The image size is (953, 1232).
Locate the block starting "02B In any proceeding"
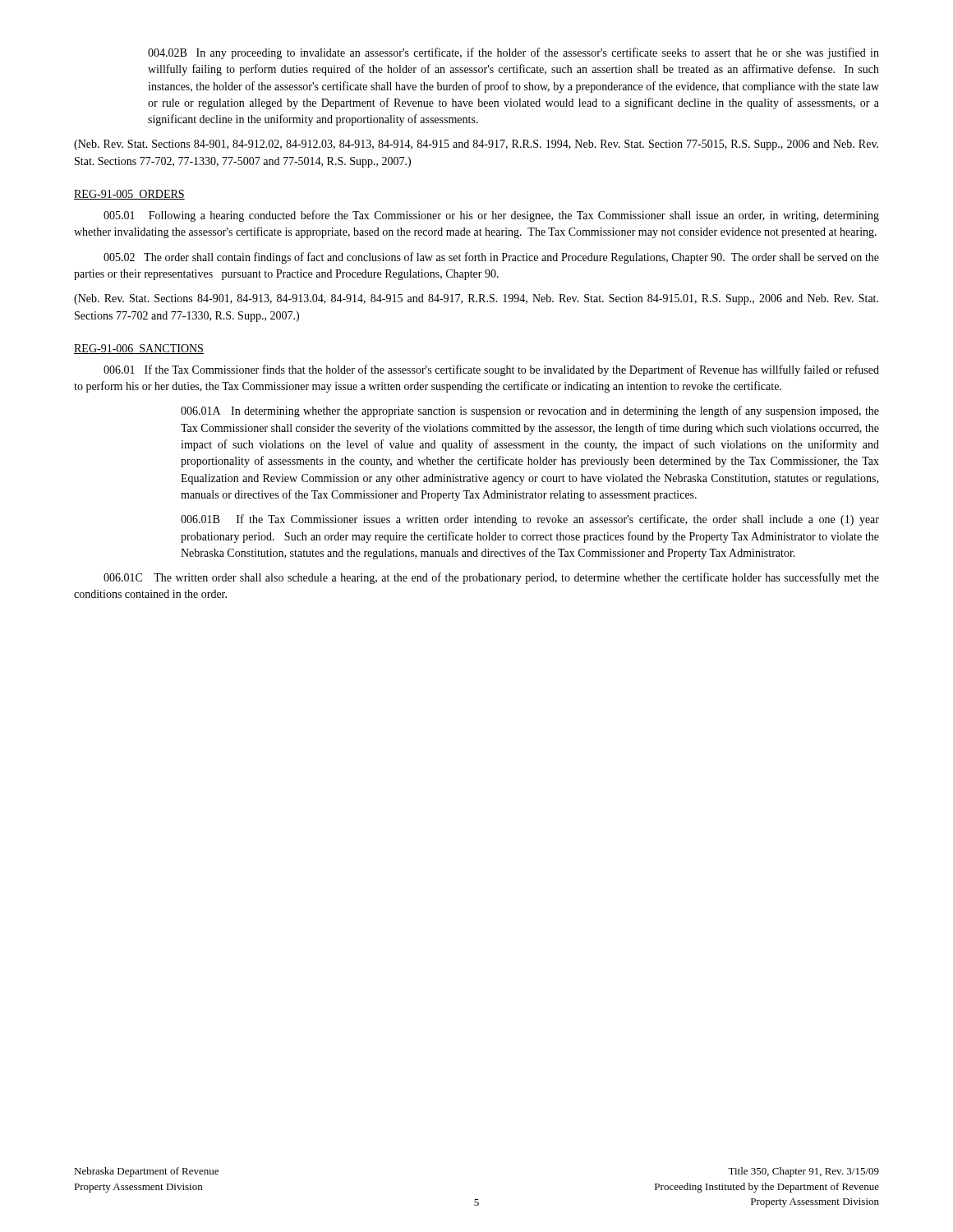(x=513, y=87)
